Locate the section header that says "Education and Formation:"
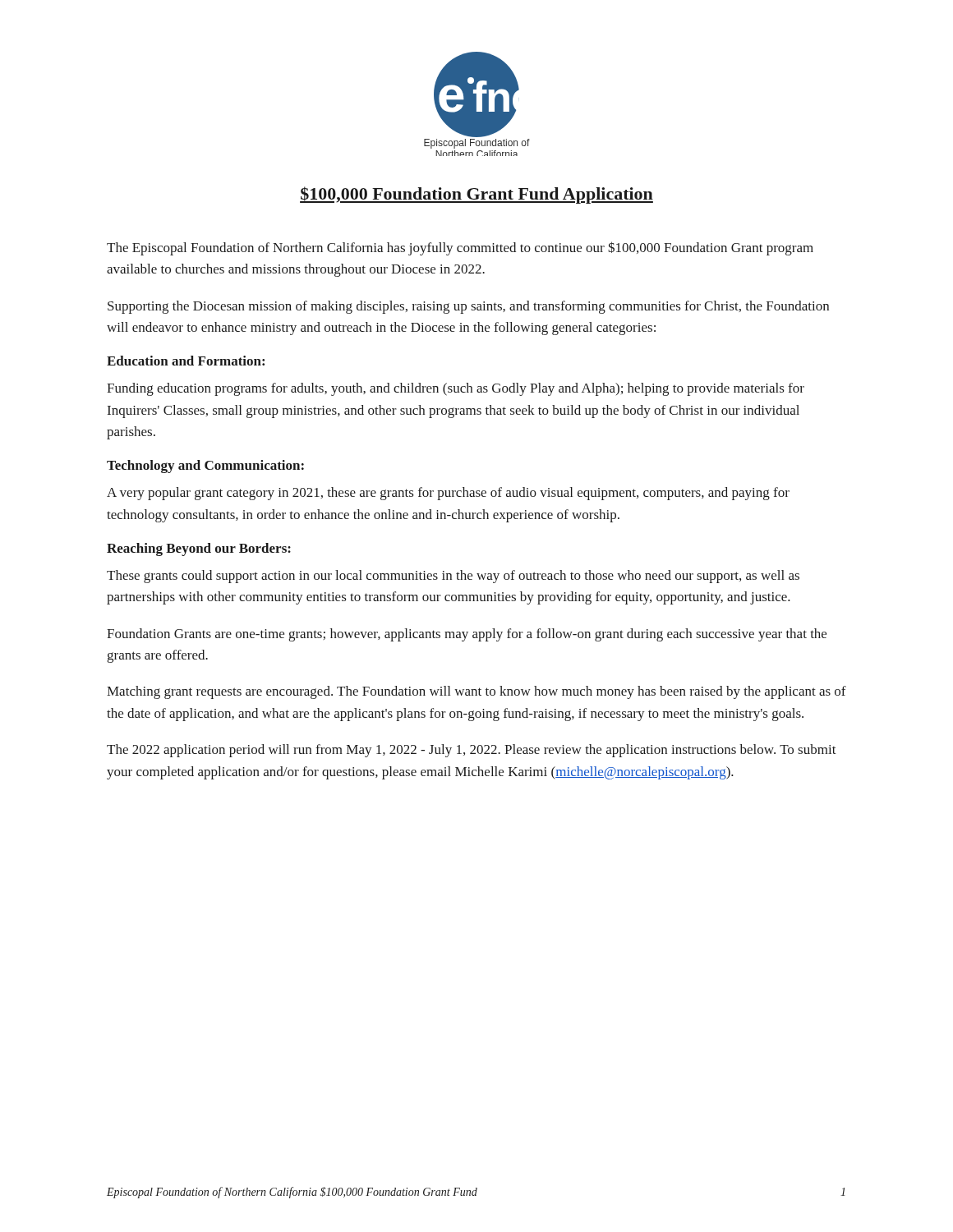 [186, 361]
